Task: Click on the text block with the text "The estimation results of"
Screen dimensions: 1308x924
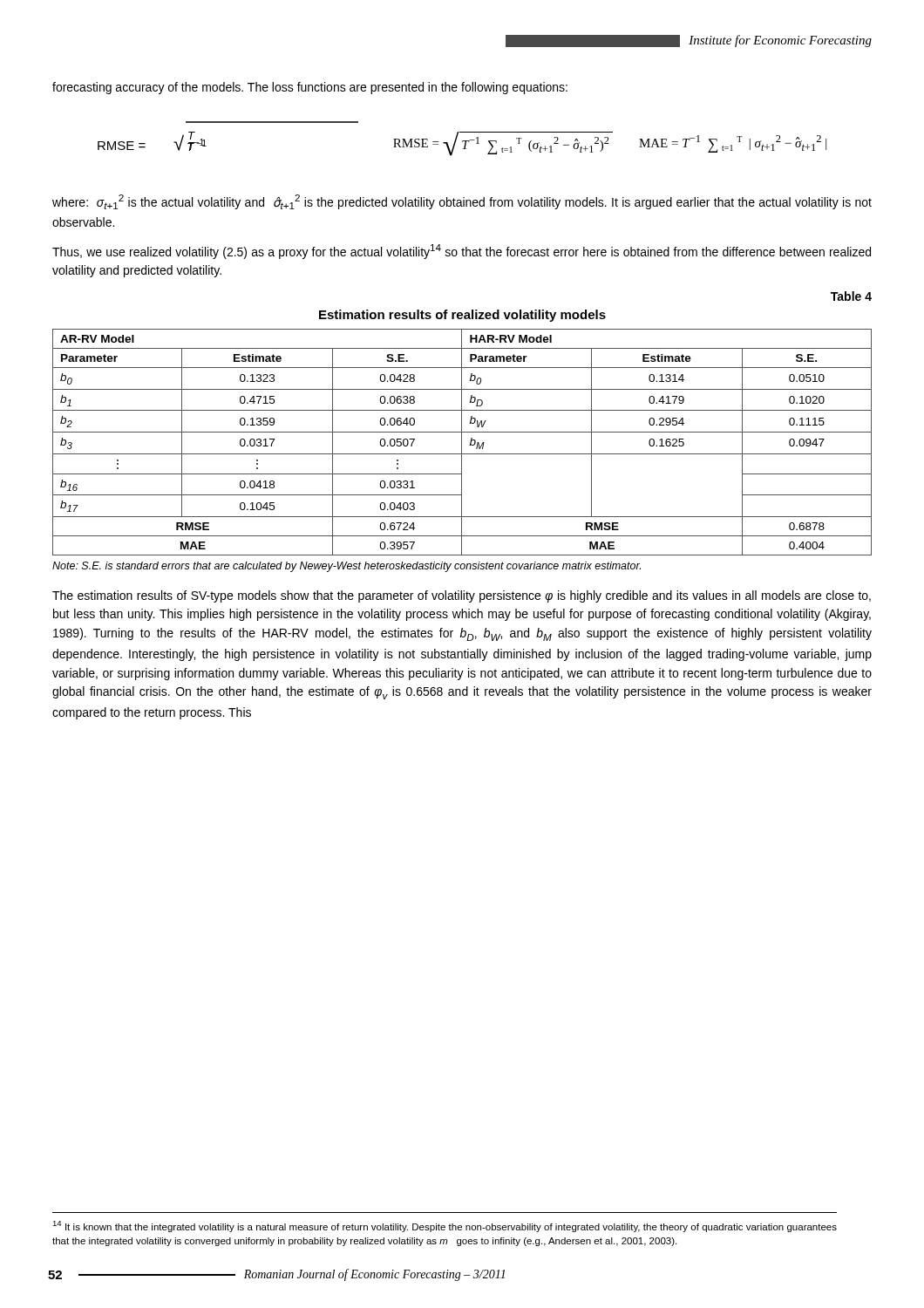Action: [462, 654]
